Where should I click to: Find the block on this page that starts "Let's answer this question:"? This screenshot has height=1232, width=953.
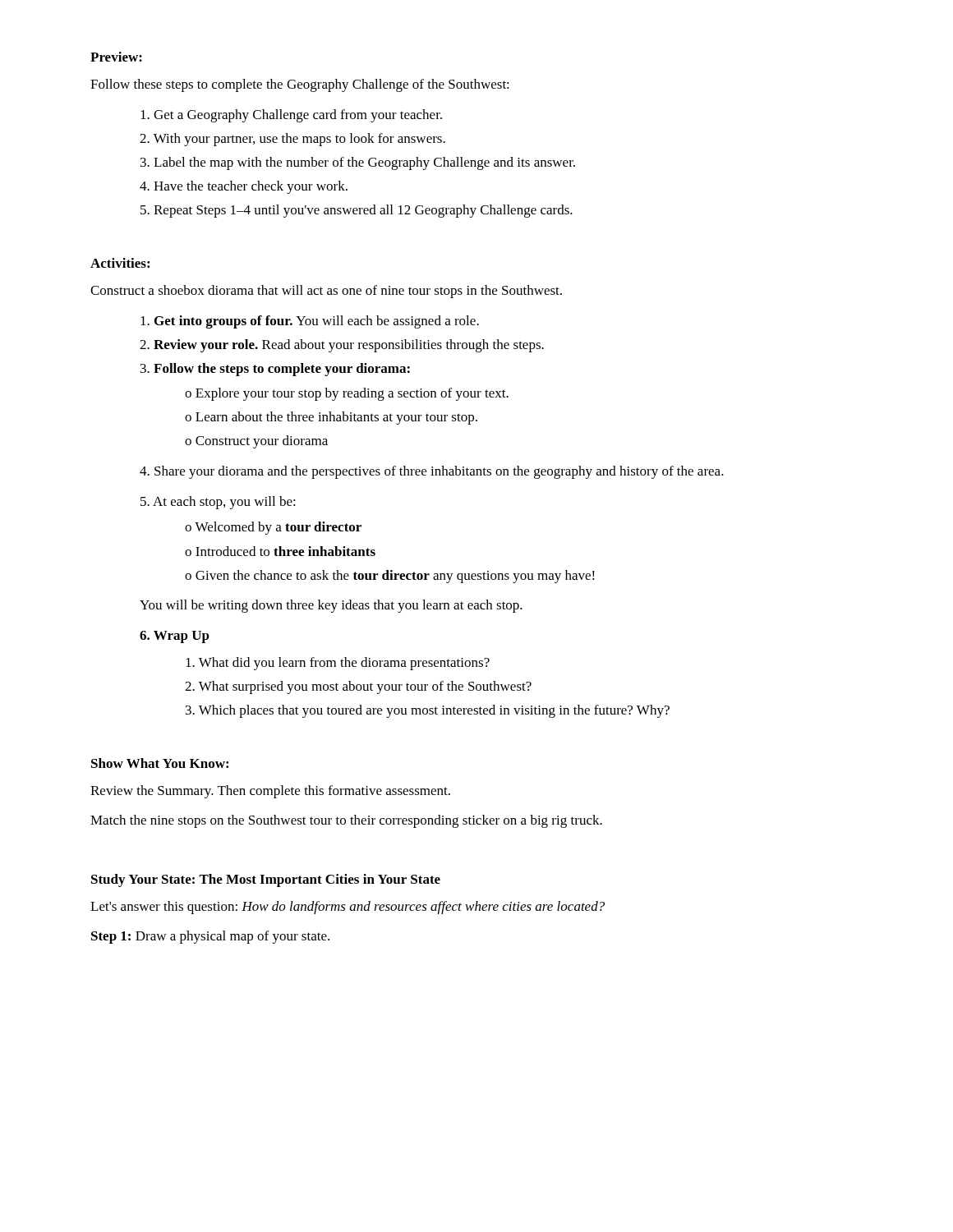[x=348, y=907]
